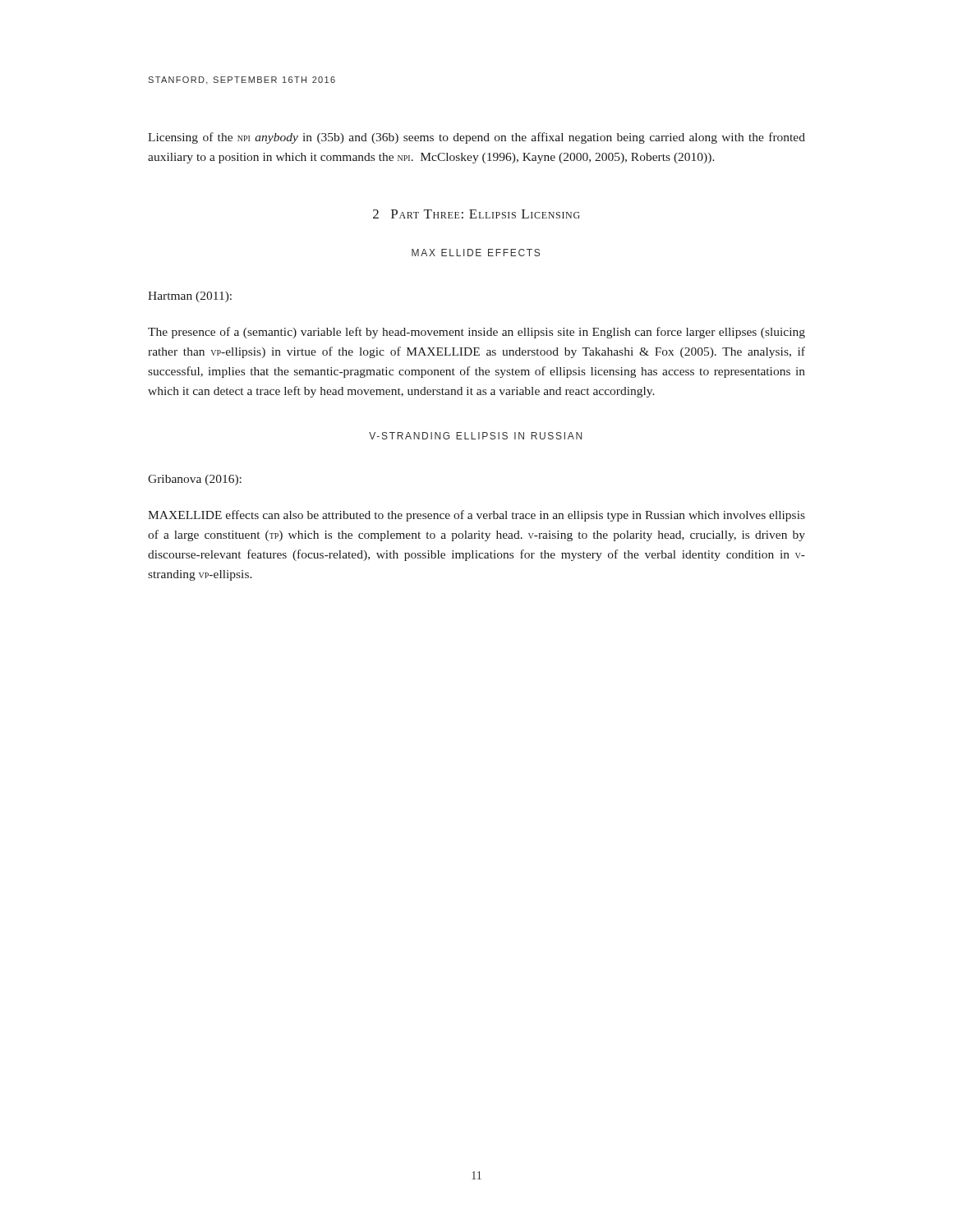Select the block starting "Gribanova (2016):"
953x1232 pixels.
(x=195, y=479)
